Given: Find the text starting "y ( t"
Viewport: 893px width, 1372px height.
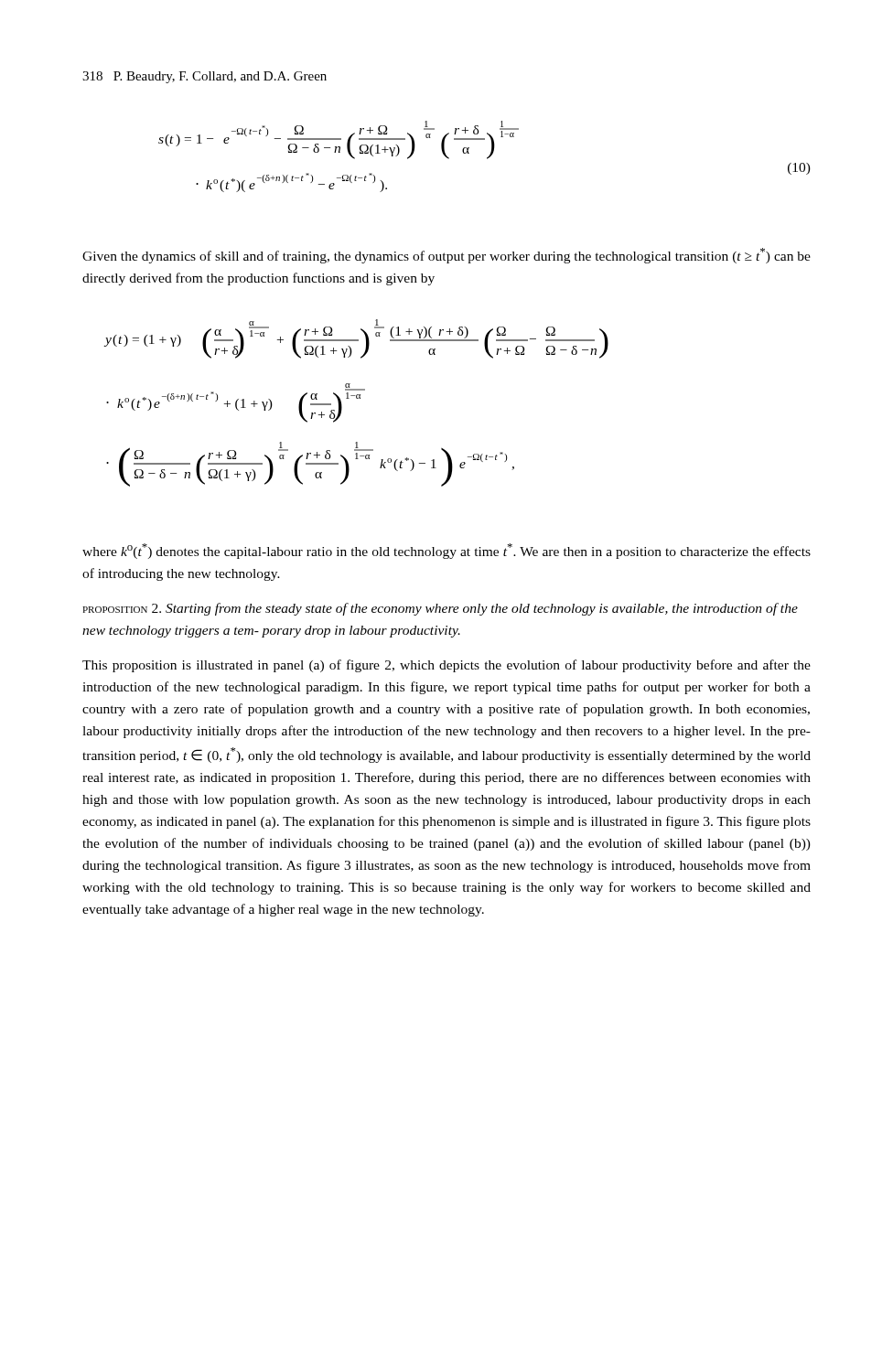Looking at the screenshot, I should pos(356,339).
